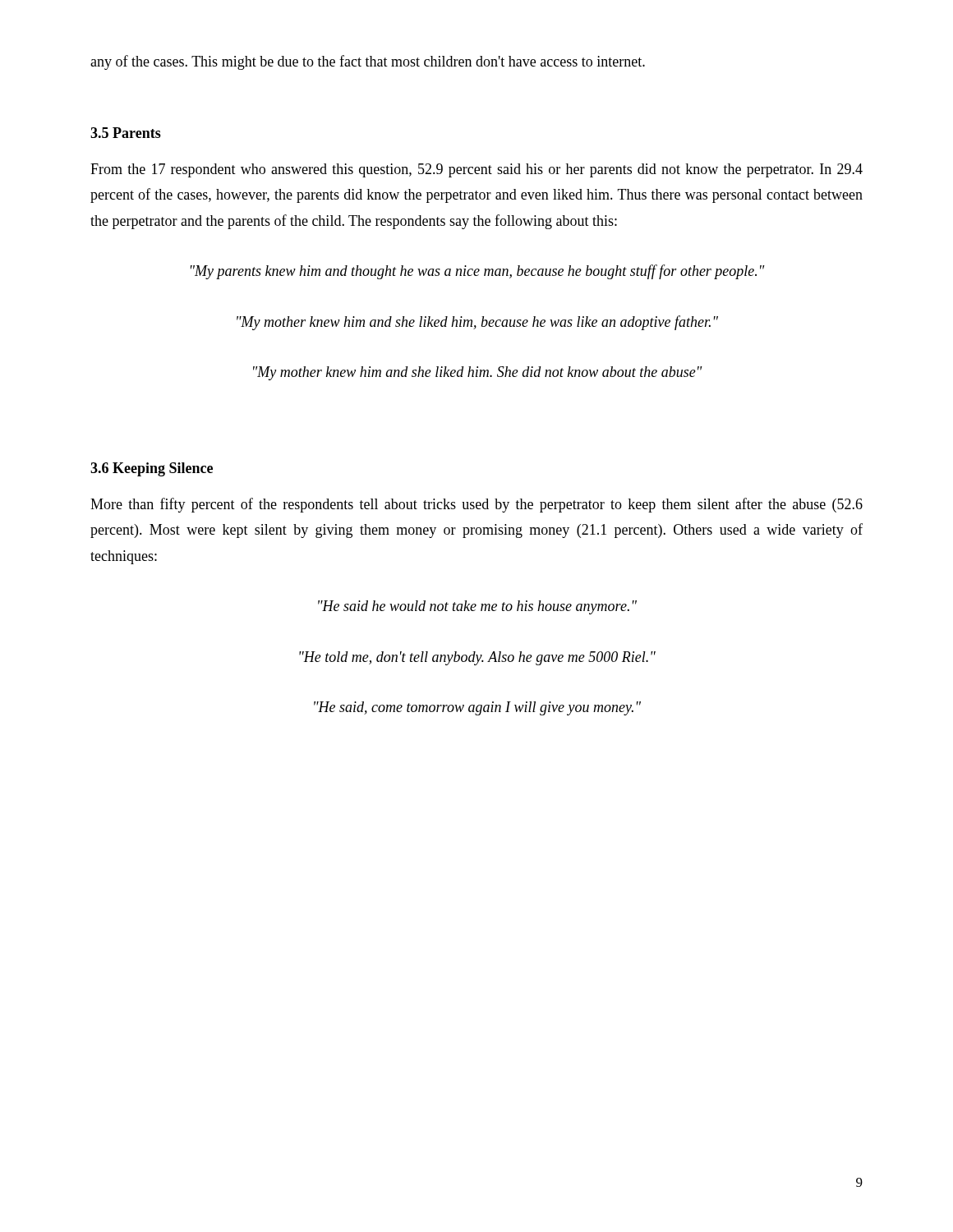Click the passage that begins ""He told me, don't tell"
This screenshot has height=1232, width=953.
point(476,657)
